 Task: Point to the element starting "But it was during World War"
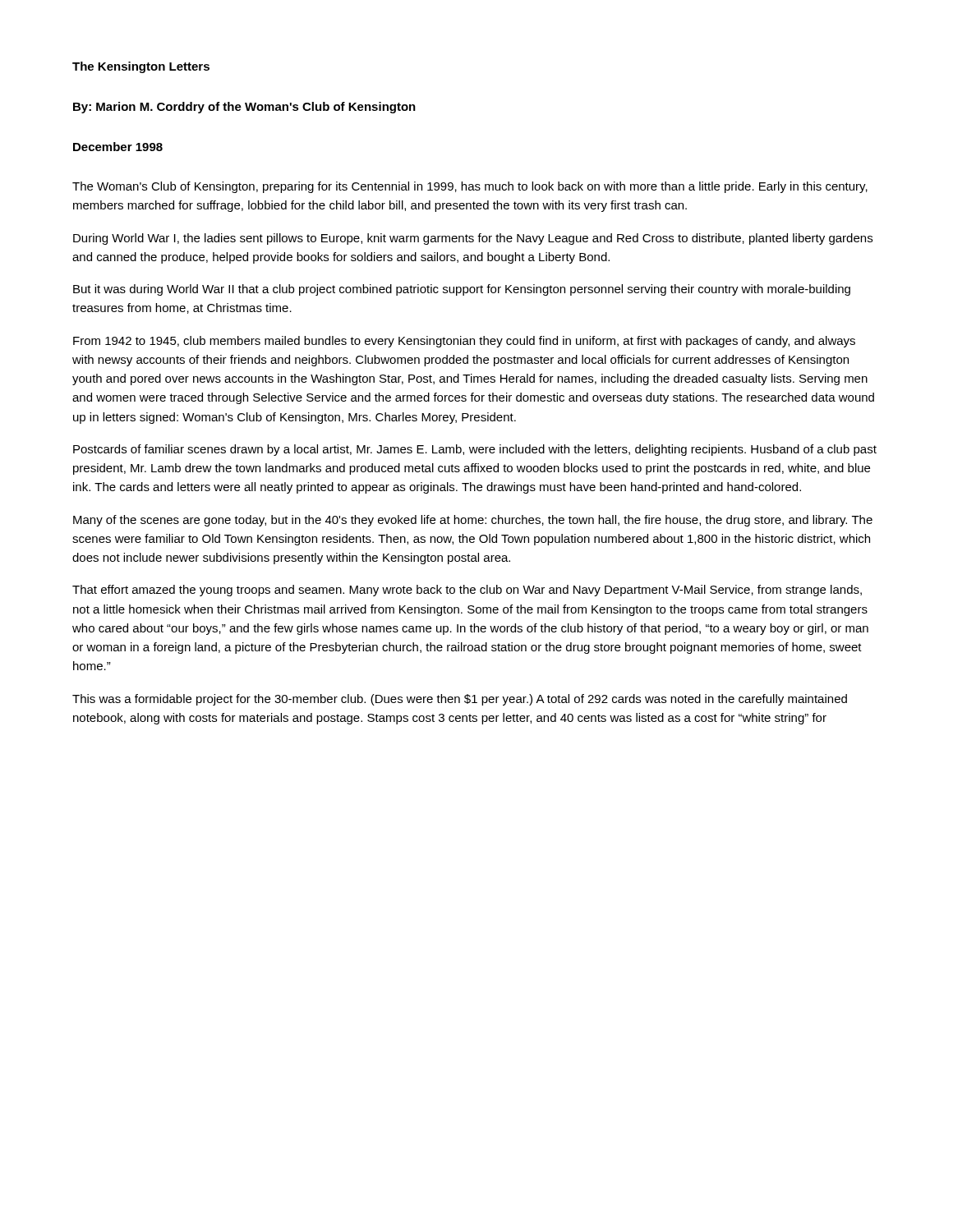462,298
